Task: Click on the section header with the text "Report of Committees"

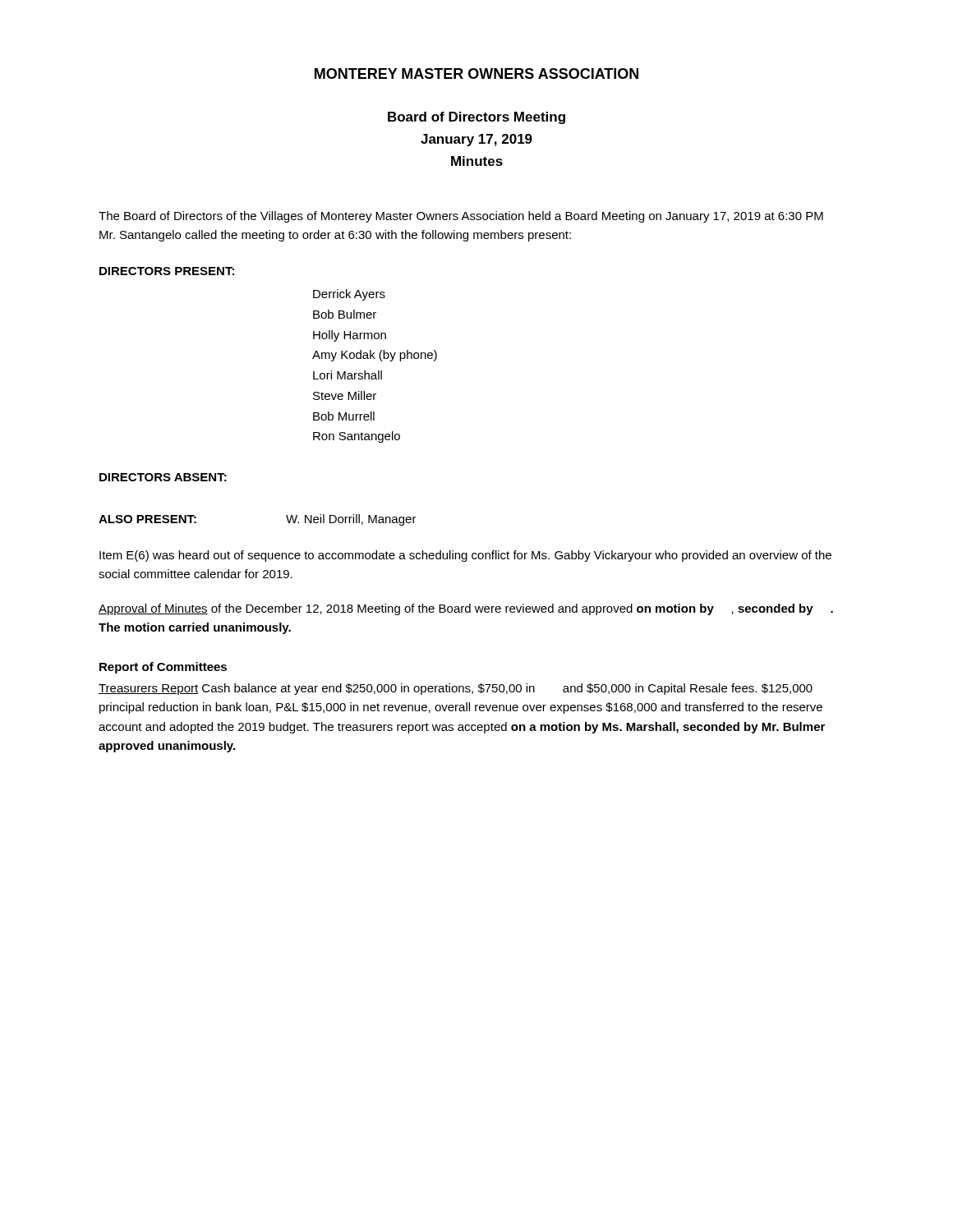Action: (163, 667)
